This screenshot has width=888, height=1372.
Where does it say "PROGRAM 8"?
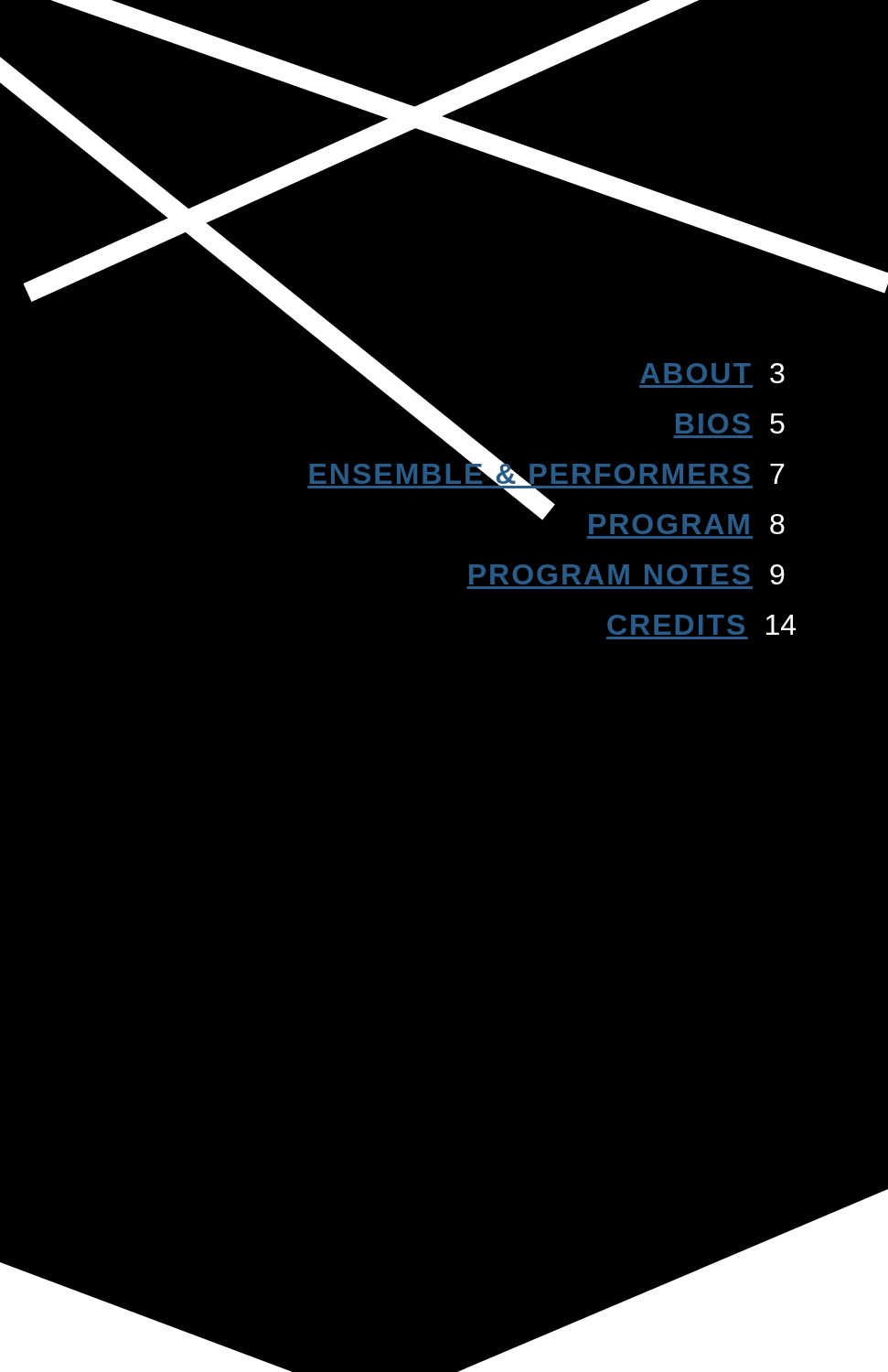click(x=692, y=525)
